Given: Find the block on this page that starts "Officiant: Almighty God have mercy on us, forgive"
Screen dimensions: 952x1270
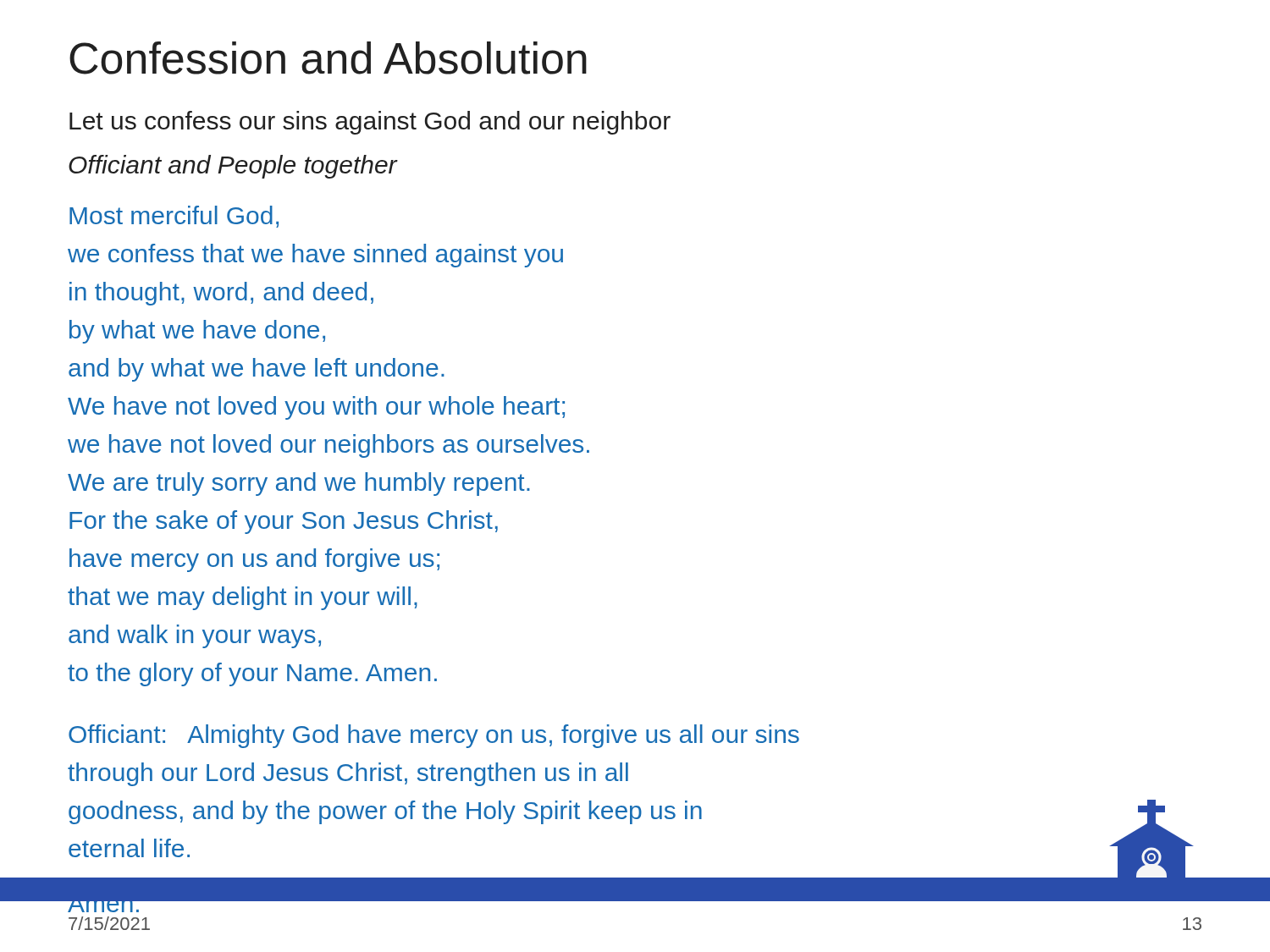Looking at the screenshot, I should 635,791.
